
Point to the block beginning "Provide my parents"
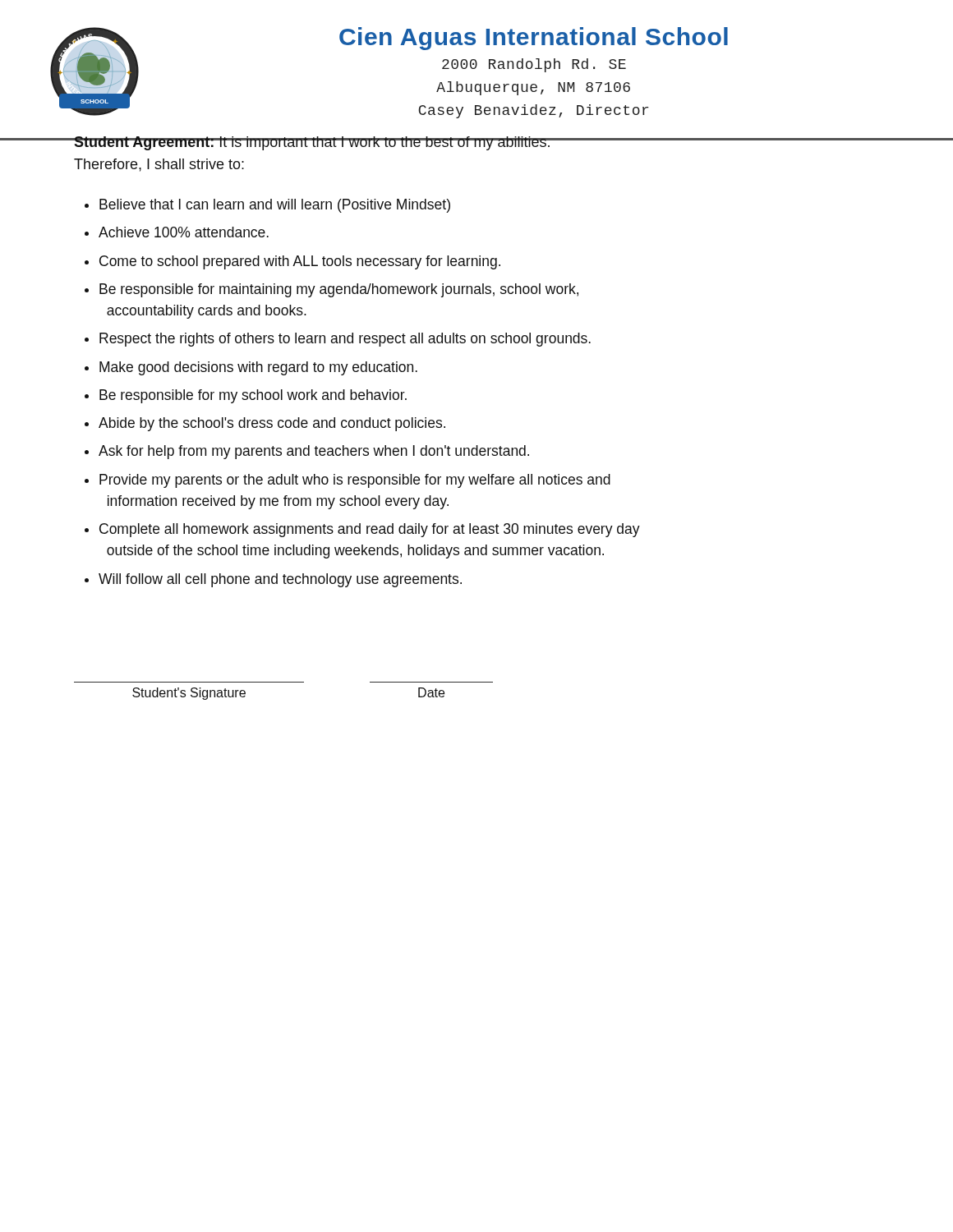point(355,490)
